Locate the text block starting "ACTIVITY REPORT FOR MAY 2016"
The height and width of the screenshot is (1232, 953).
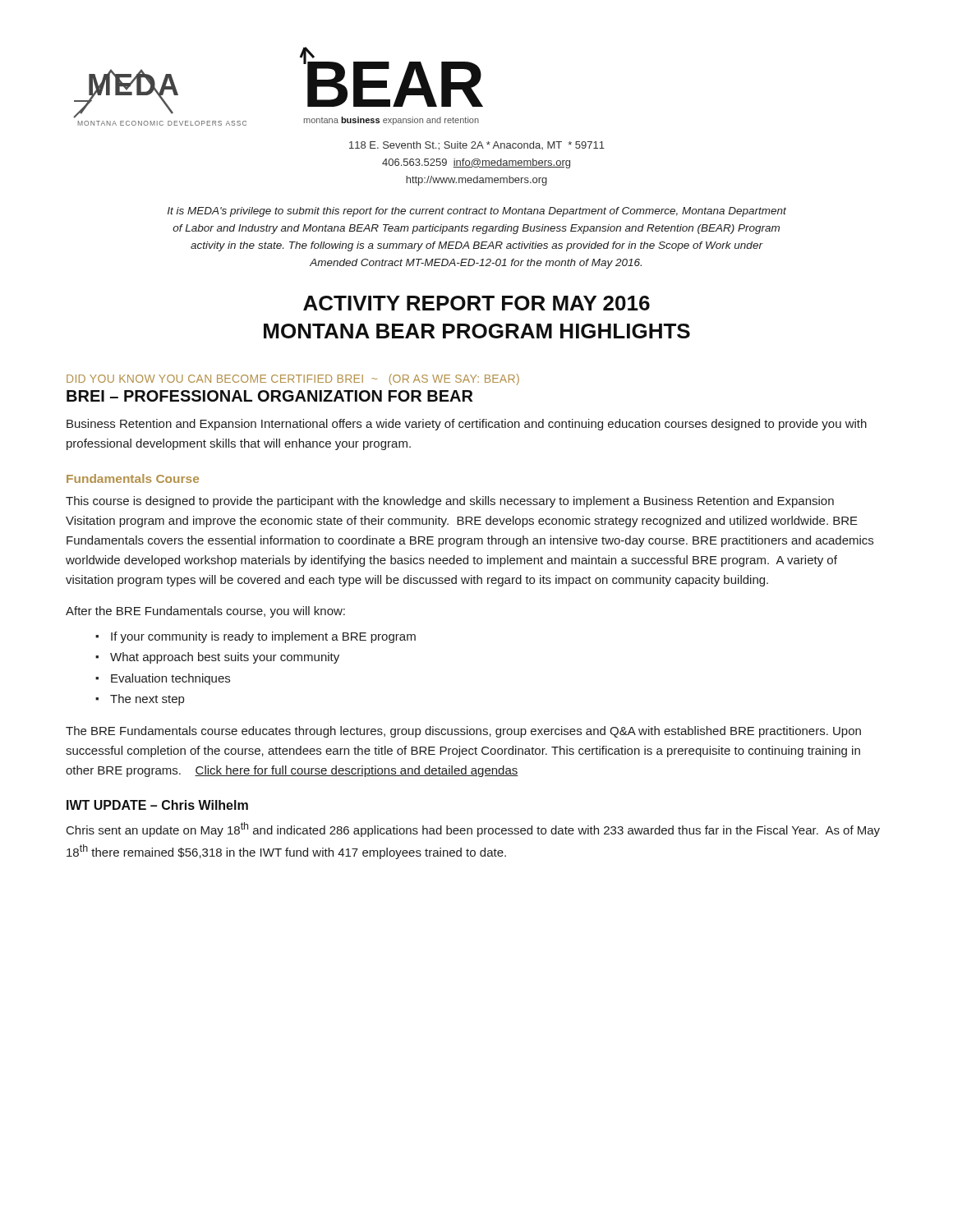[x=476, y=317]
